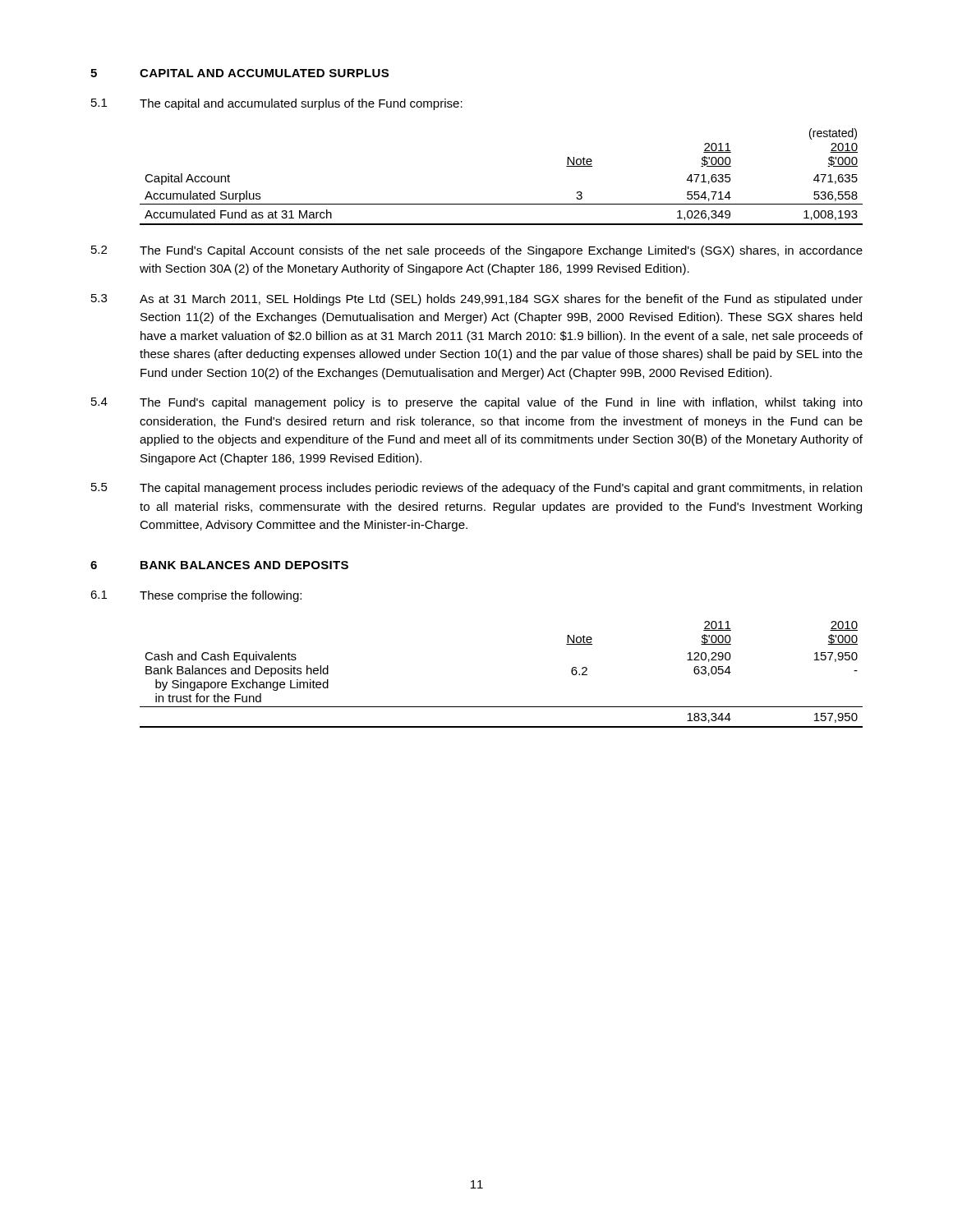This screenshot has width=953, height=1232.
Task: Click on the region starting "2 The Fund's Capital Account consists"
Action: click(476, 260)
